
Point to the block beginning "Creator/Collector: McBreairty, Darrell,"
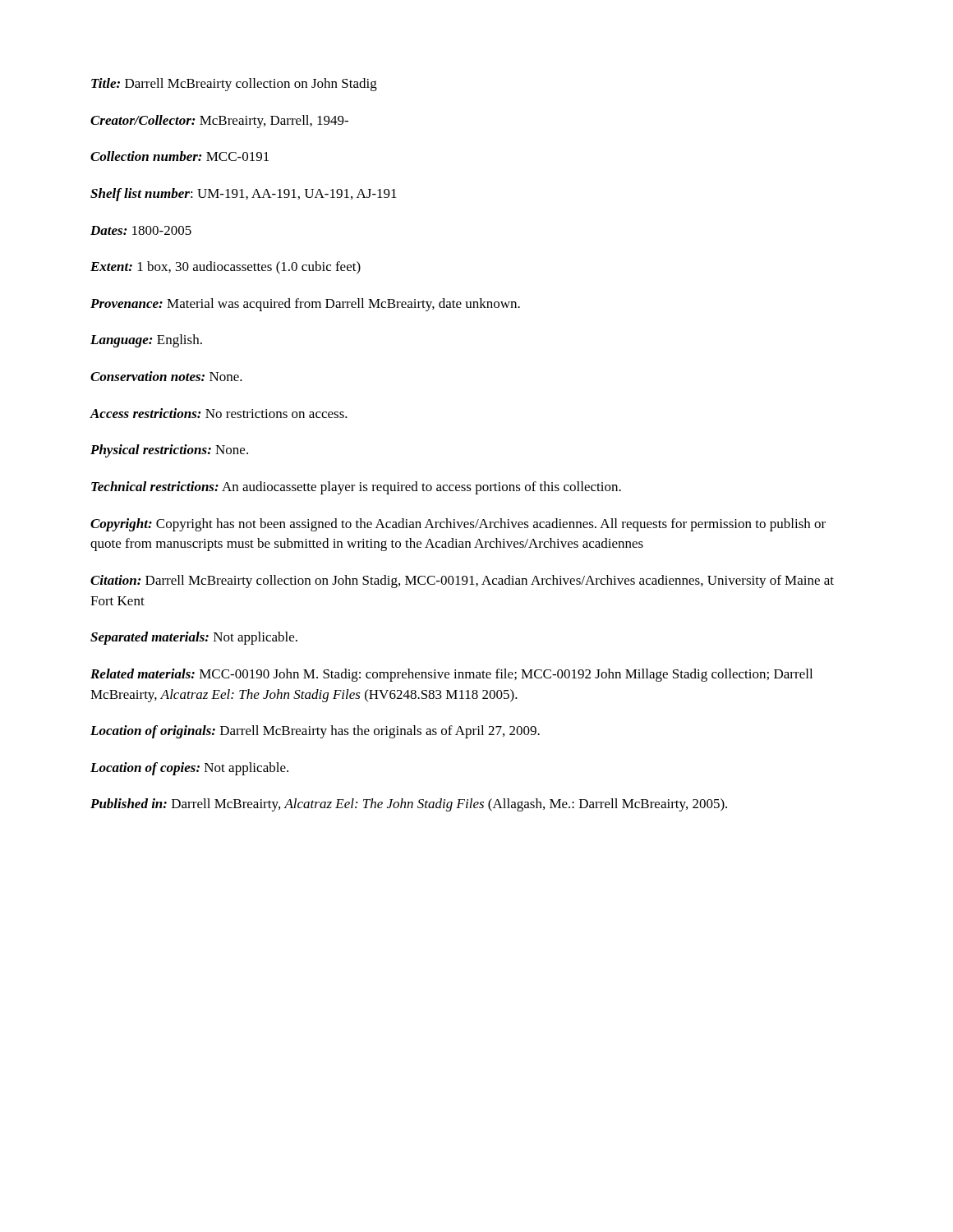click(220, 120)
